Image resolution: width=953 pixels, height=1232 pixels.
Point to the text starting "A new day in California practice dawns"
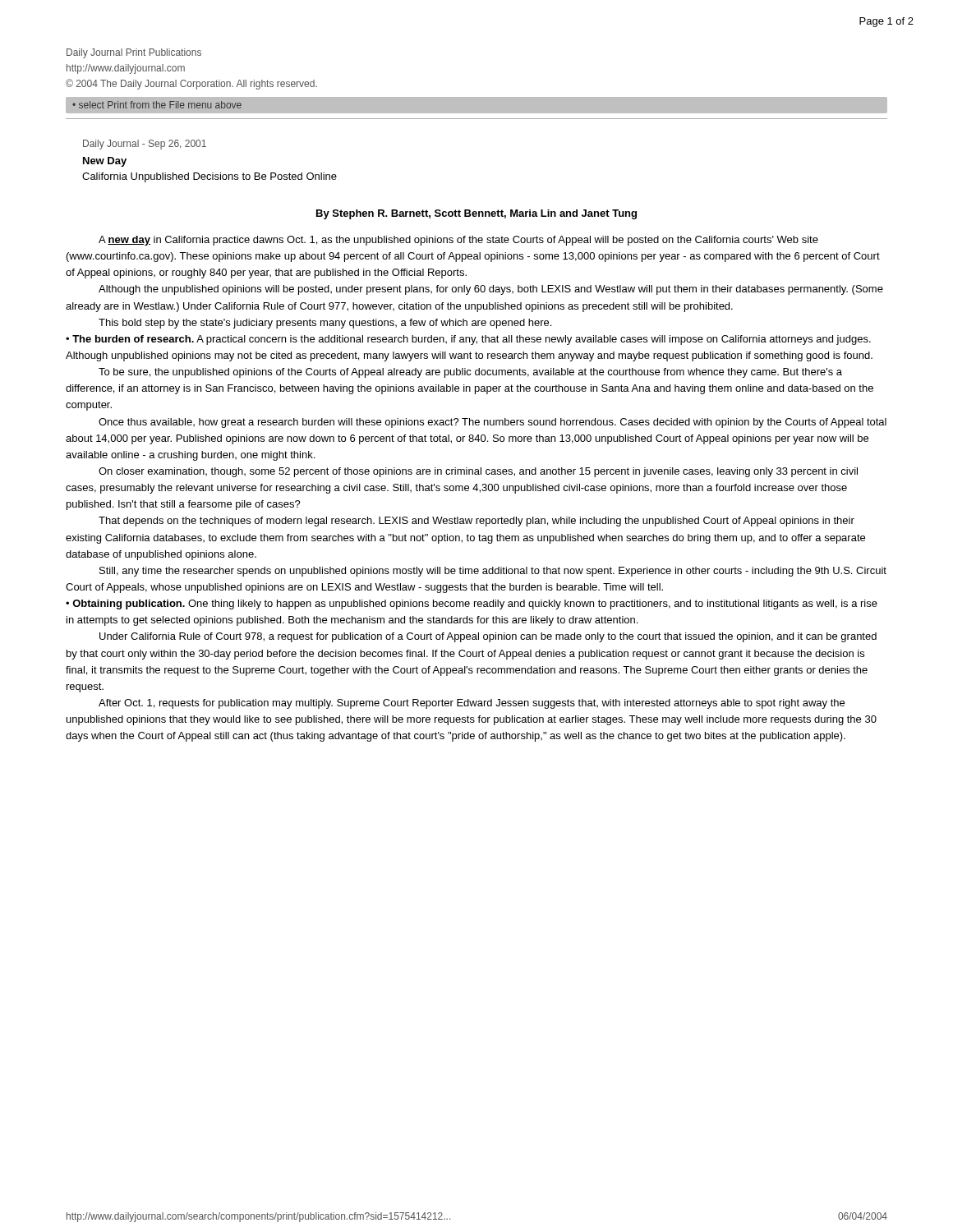point(476,488)
